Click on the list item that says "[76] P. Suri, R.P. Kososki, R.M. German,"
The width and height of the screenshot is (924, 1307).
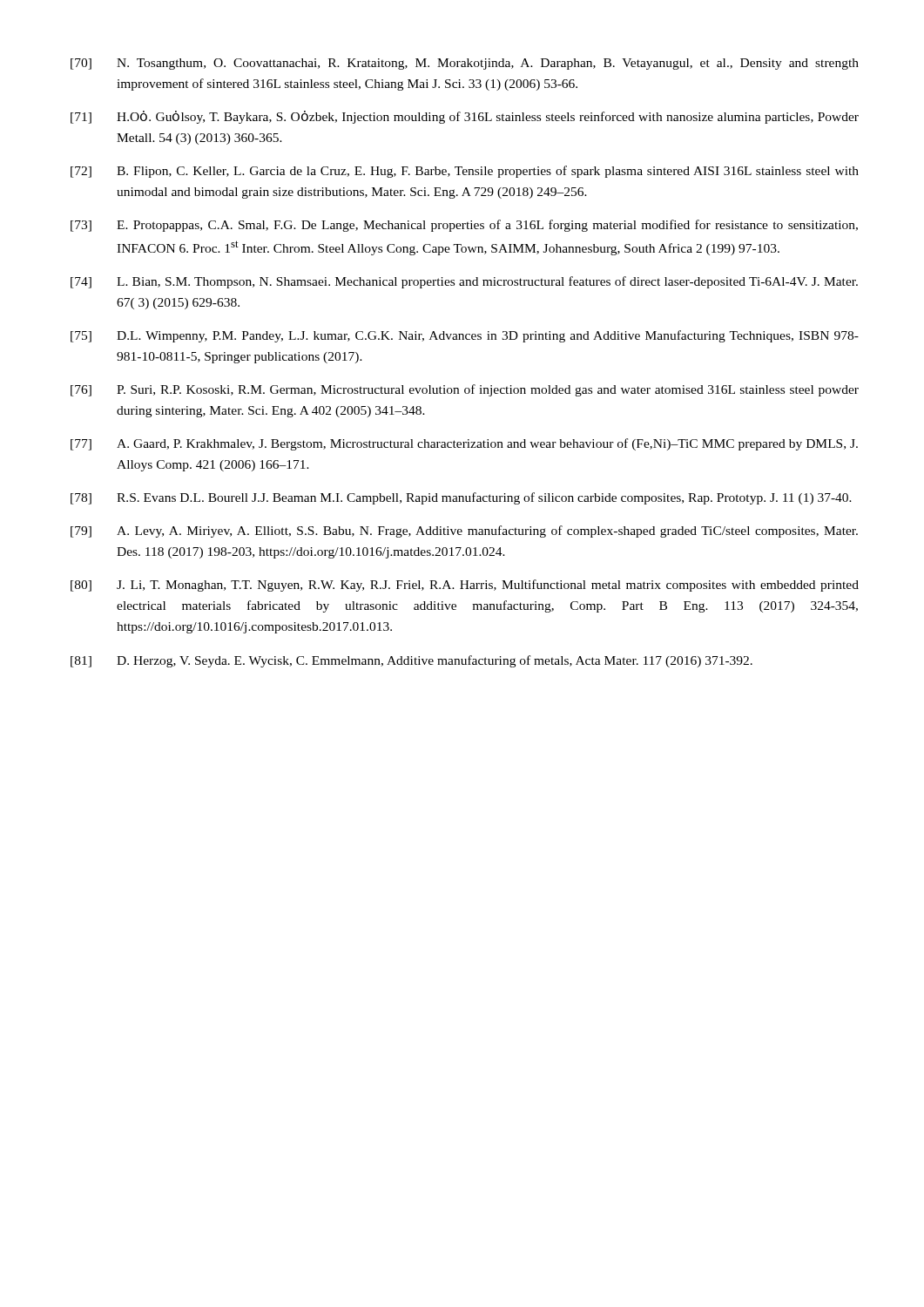[464, 400]
